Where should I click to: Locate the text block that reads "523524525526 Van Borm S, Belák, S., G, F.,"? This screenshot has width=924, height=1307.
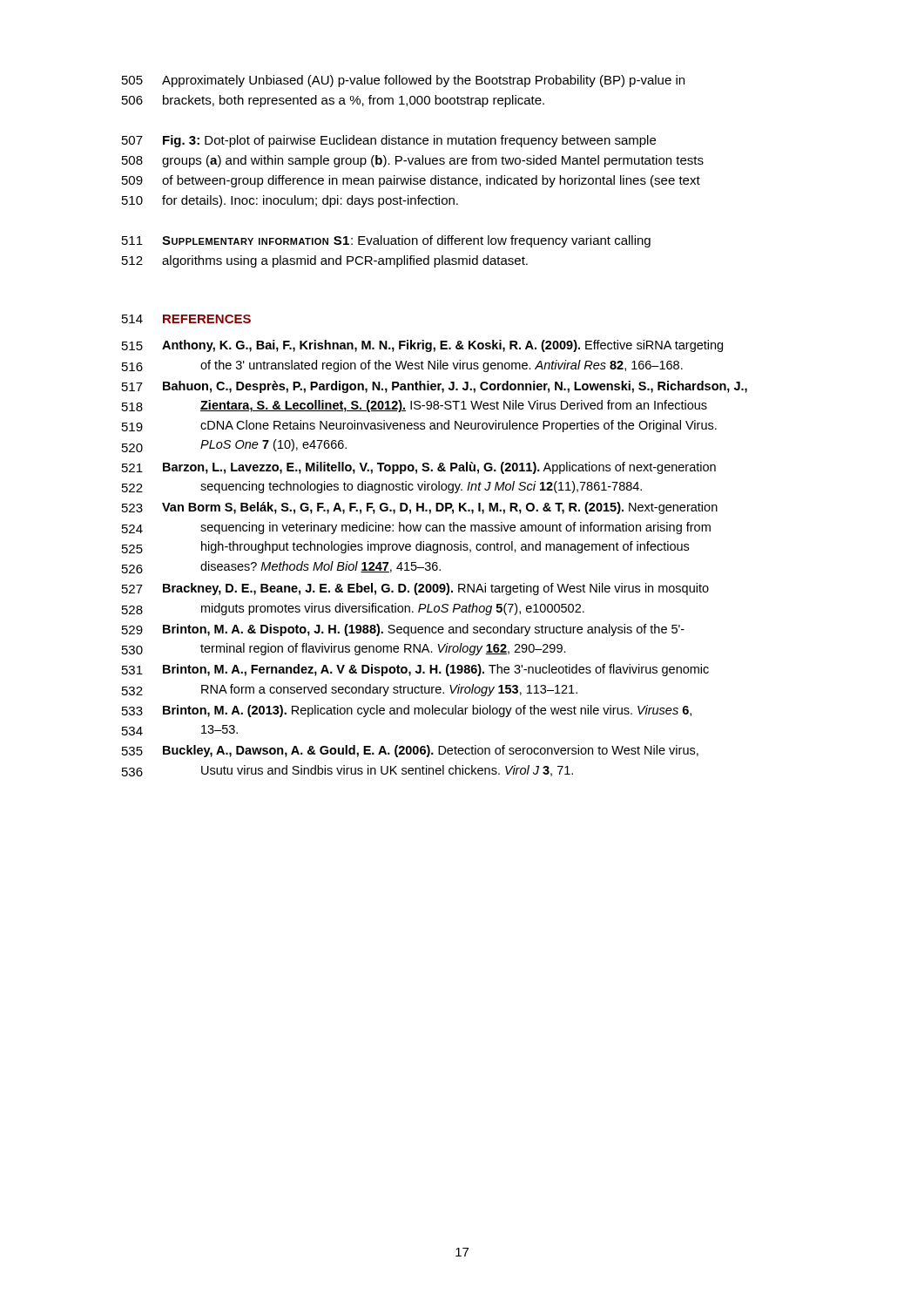(x=462, y=538)
